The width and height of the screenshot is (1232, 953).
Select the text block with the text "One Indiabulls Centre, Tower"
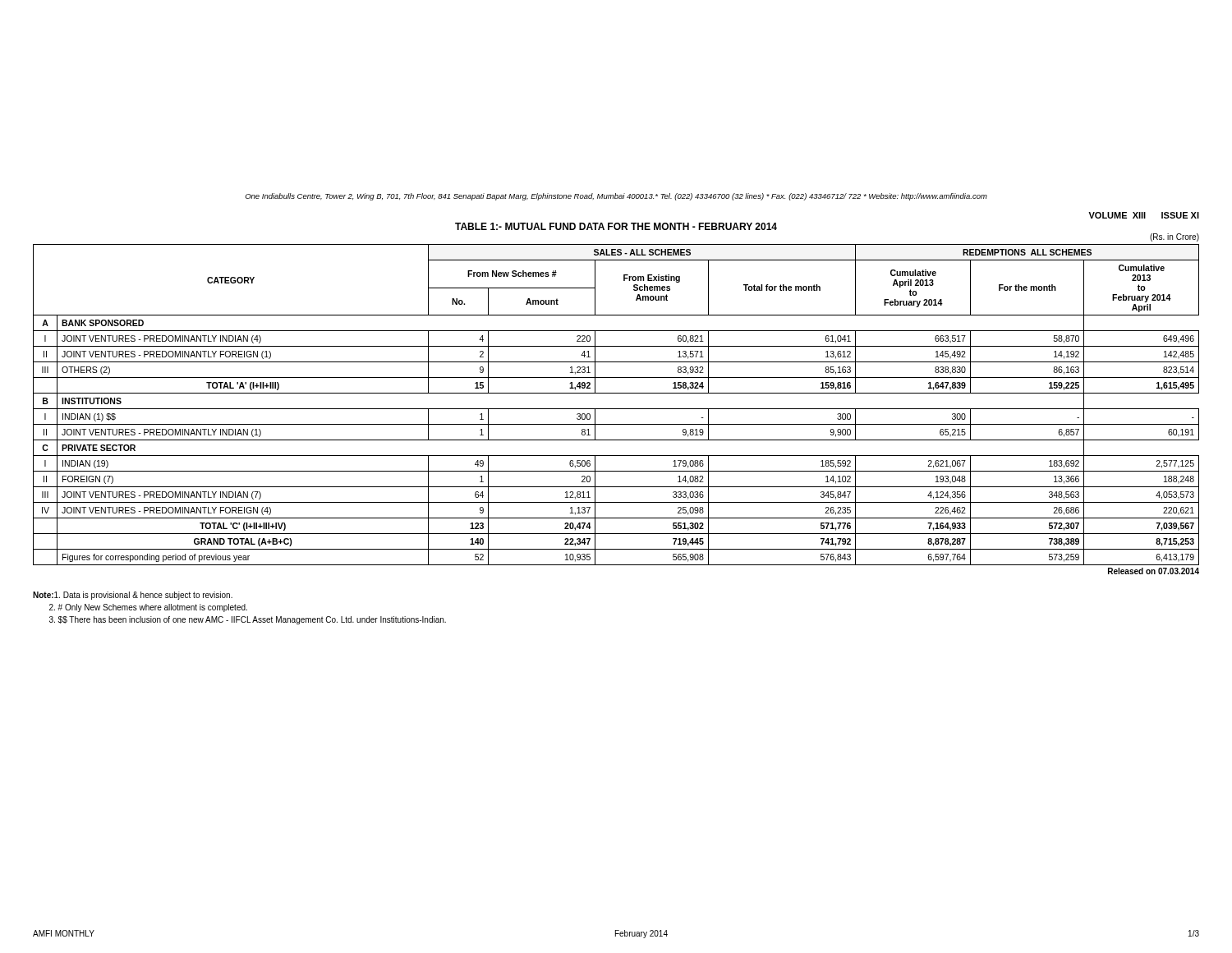[x=616, y=196]
